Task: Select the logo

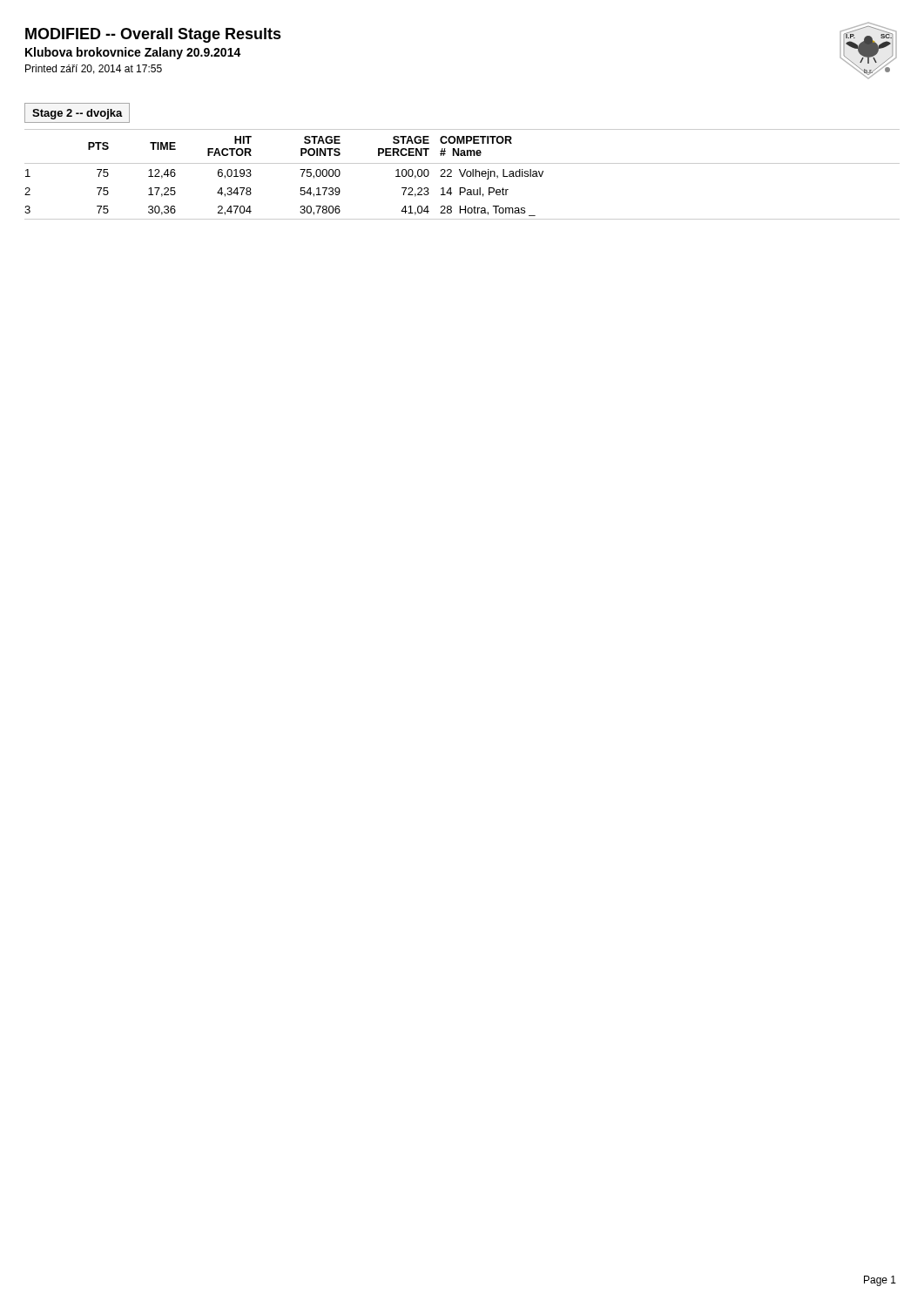Action: 868,51
